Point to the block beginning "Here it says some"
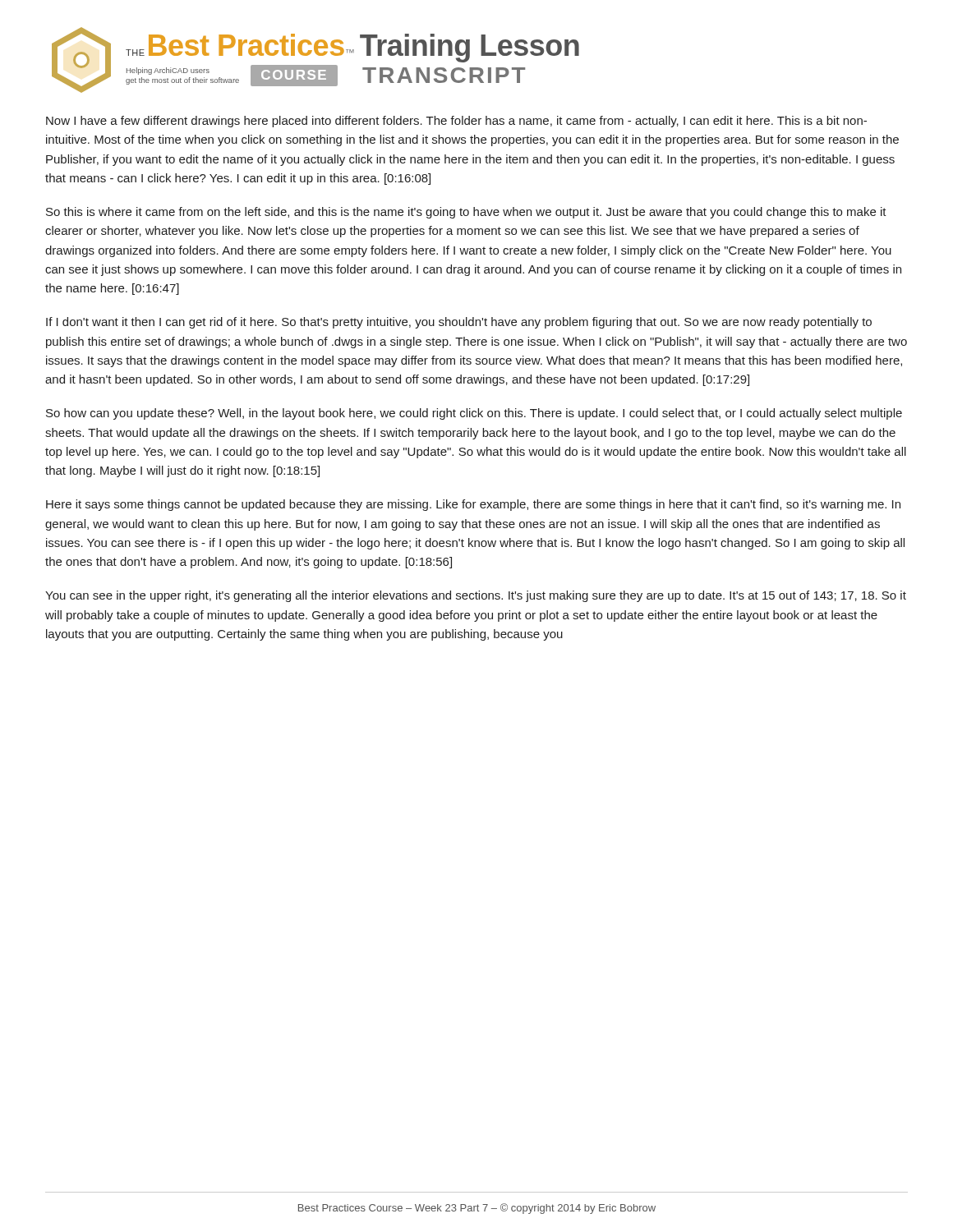This screenshot has height=1232, width=953. [475, 533]
